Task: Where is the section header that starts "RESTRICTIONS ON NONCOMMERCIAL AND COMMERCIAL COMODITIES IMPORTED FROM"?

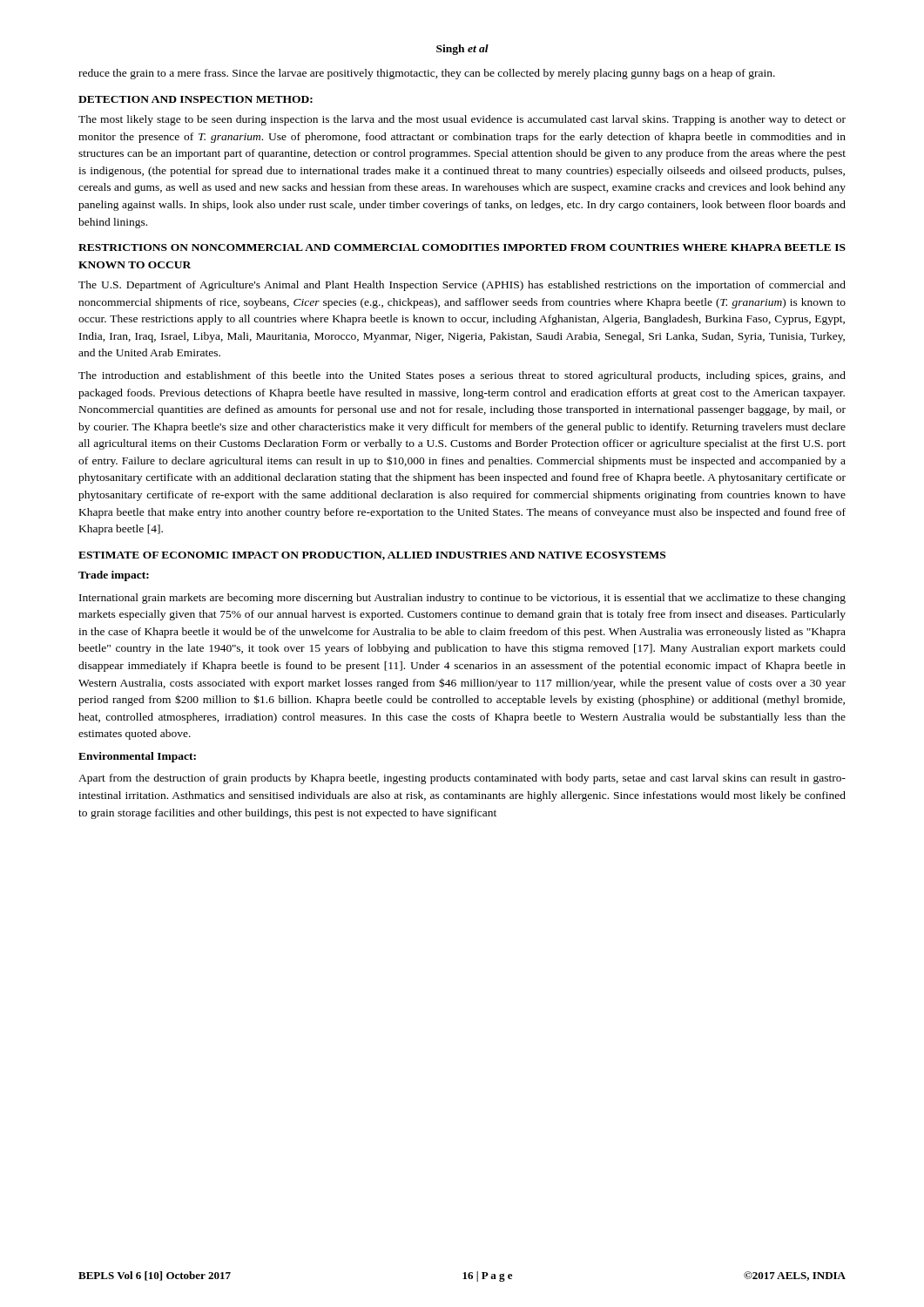Action: (462, 256)
